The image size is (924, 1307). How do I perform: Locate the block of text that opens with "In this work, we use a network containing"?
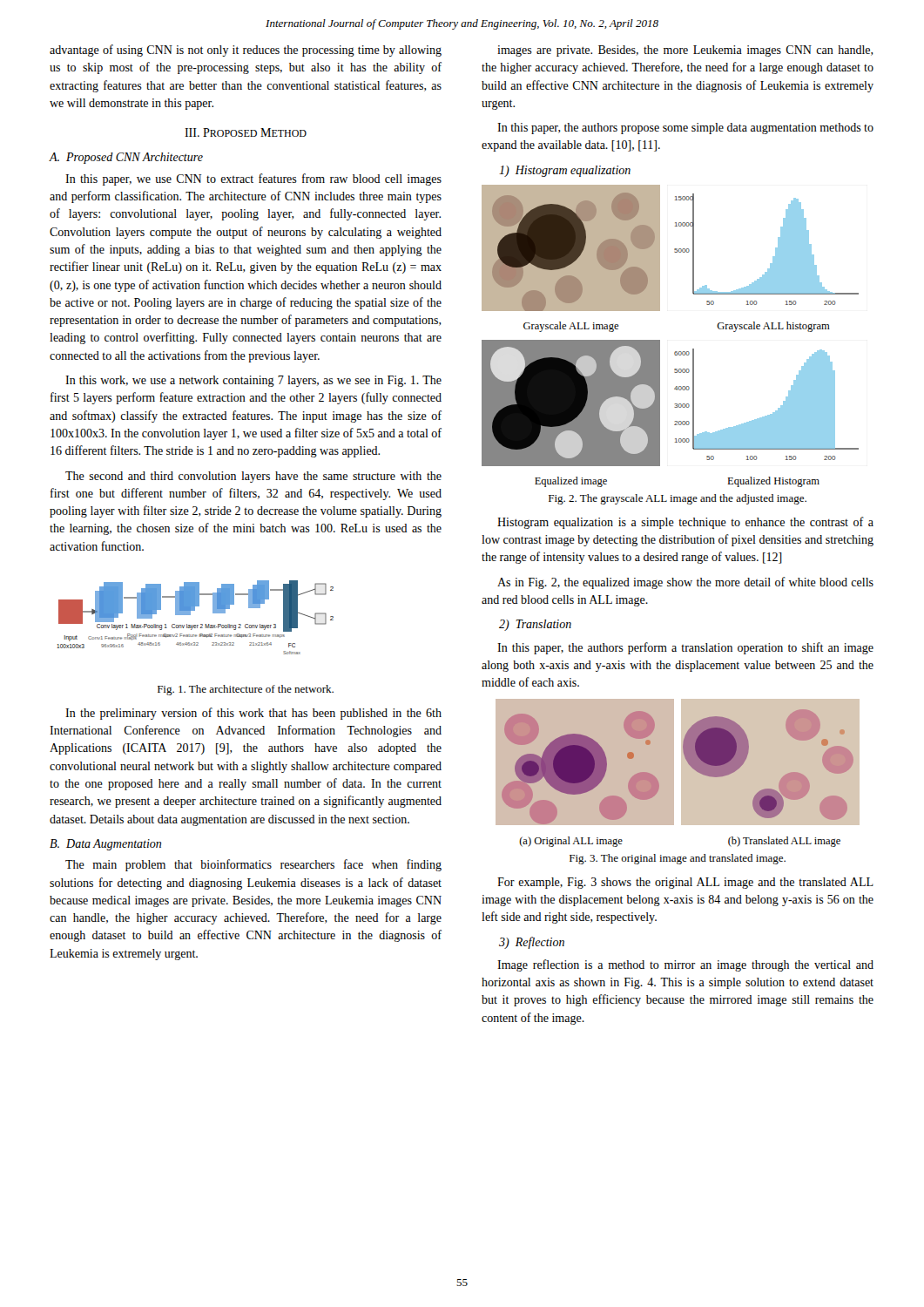[x=246, y=416]
